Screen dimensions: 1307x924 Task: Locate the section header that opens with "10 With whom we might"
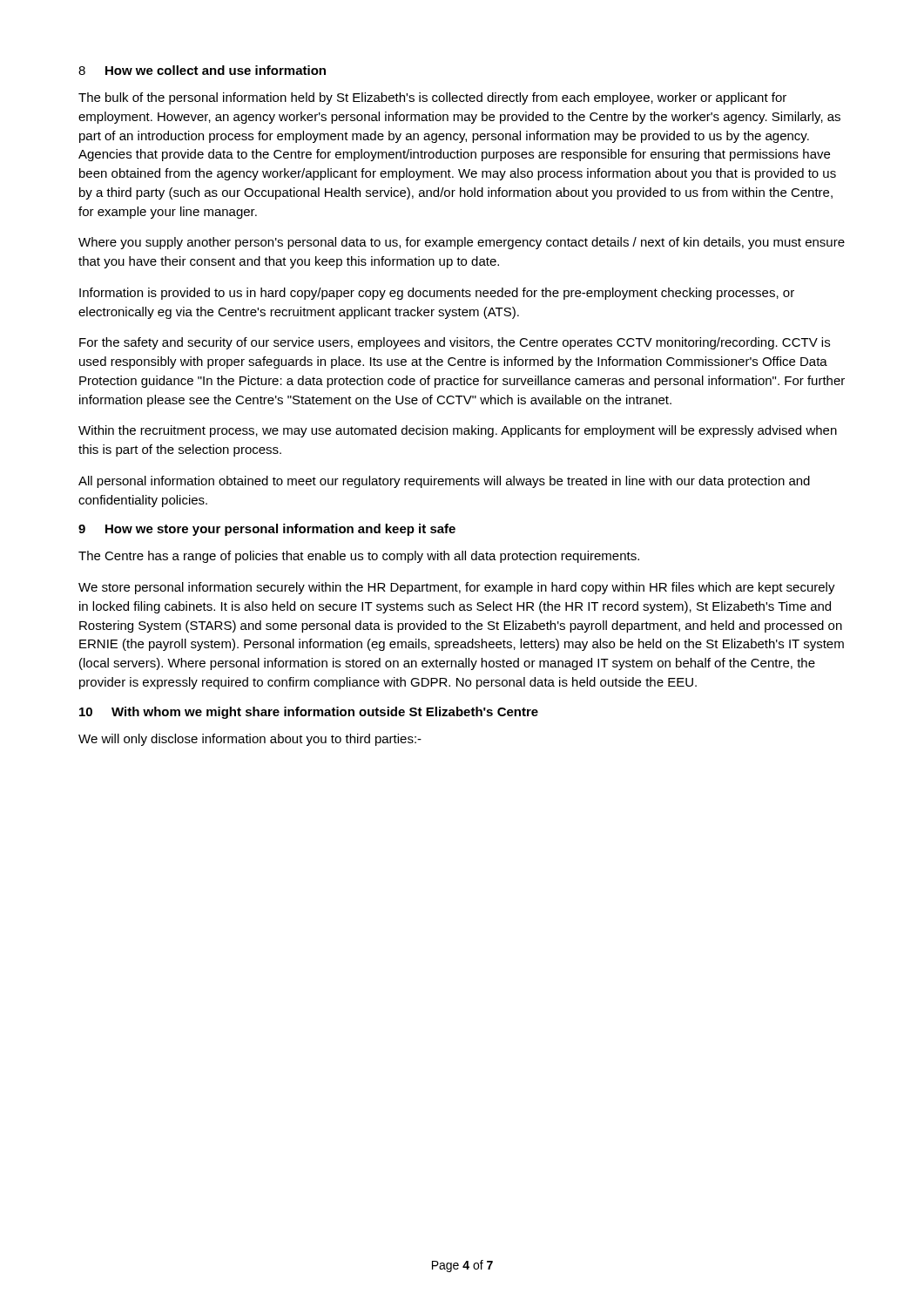tap(308, 711)
